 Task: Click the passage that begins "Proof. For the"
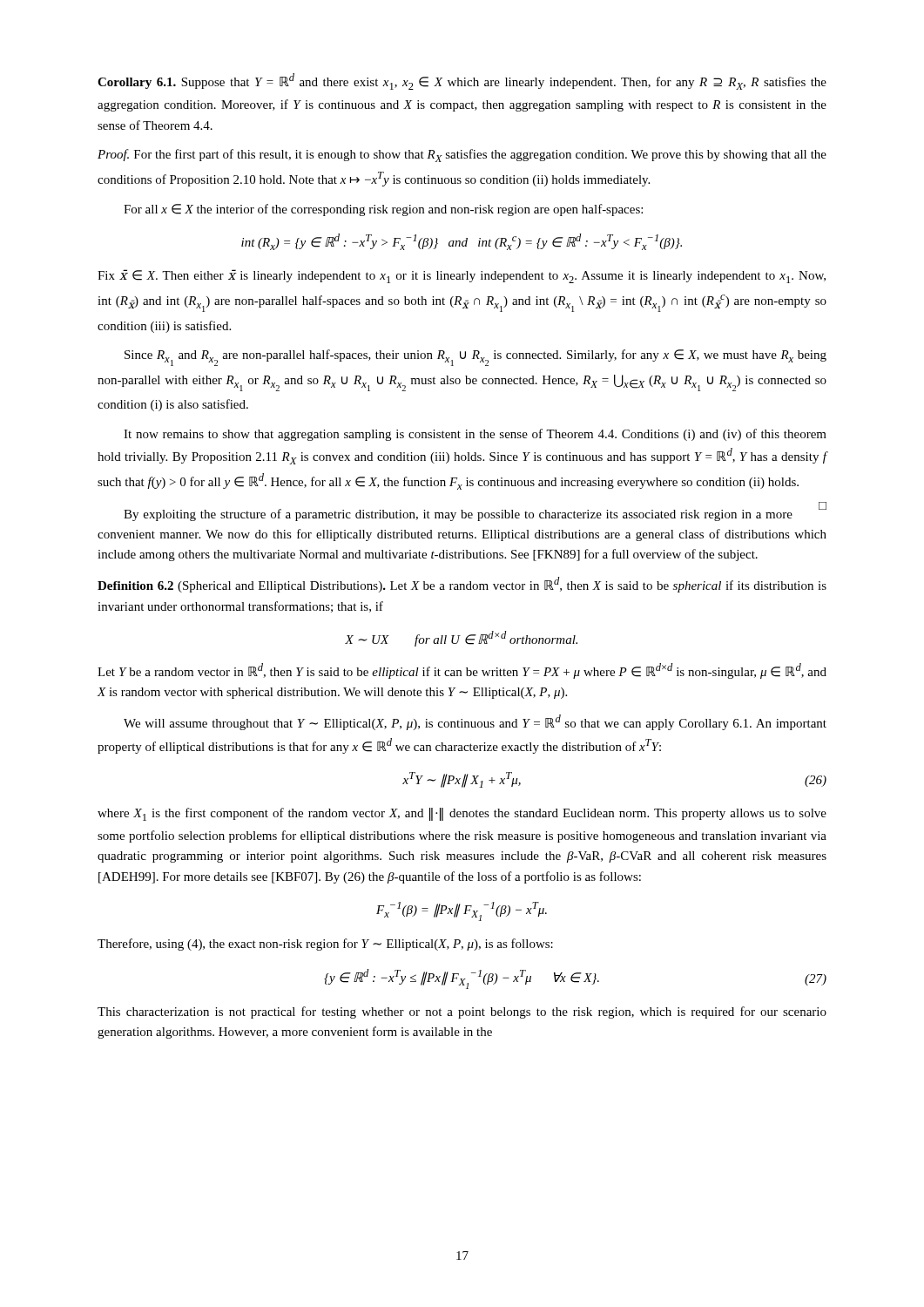click(x=462, y=167)
